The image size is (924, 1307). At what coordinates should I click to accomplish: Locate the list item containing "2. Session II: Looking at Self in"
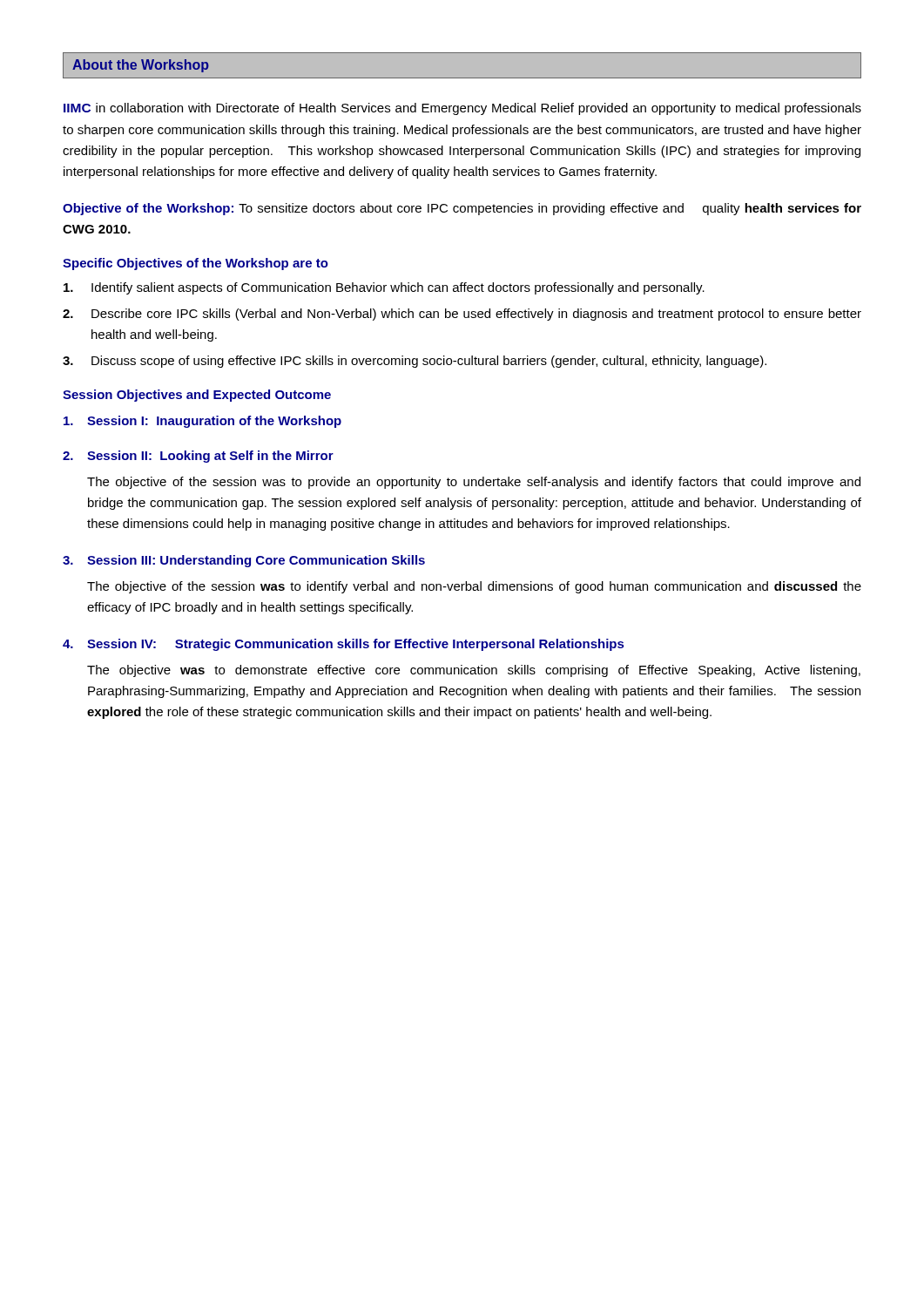tap(198, 457)
